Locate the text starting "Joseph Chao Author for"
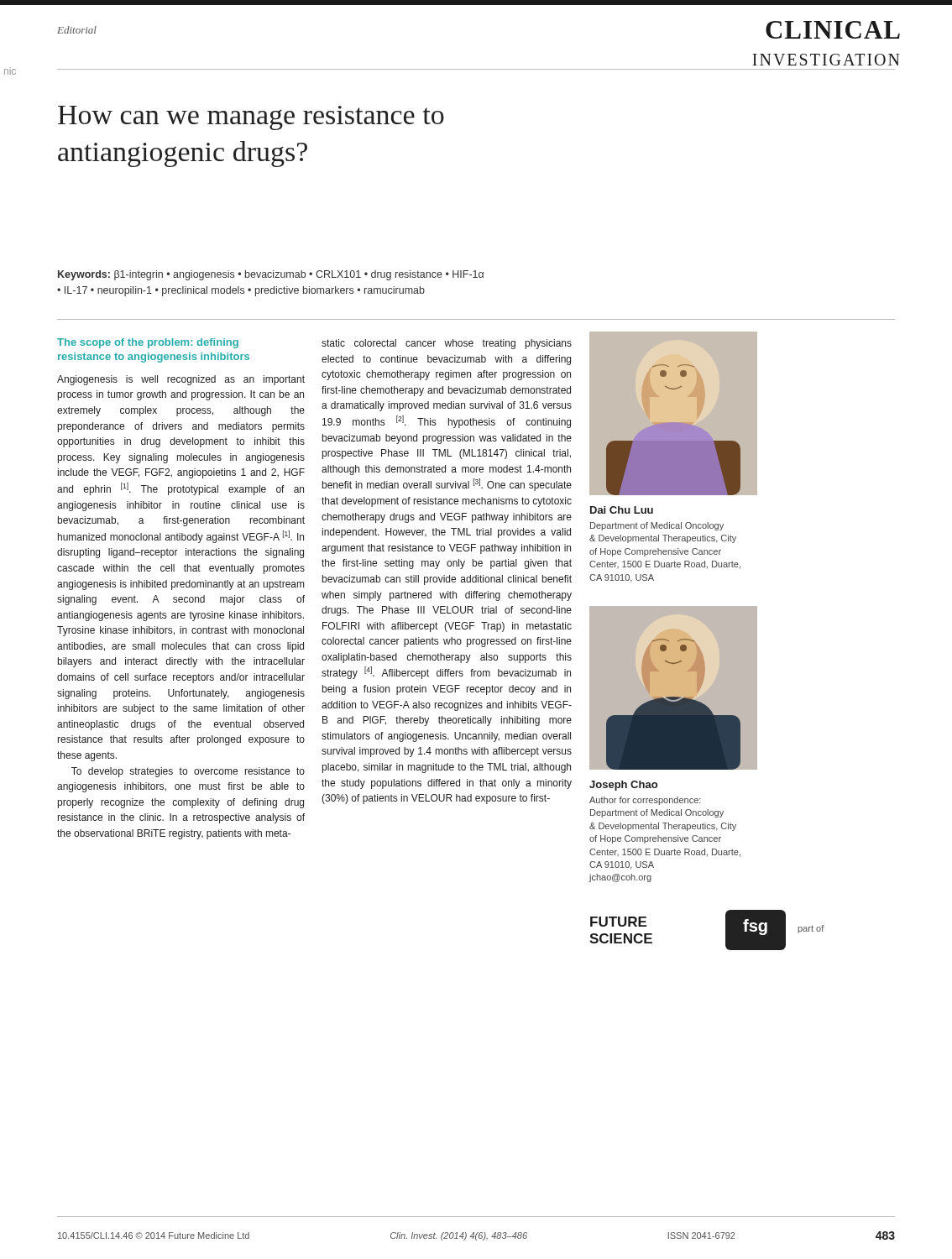 pos(740,831)
